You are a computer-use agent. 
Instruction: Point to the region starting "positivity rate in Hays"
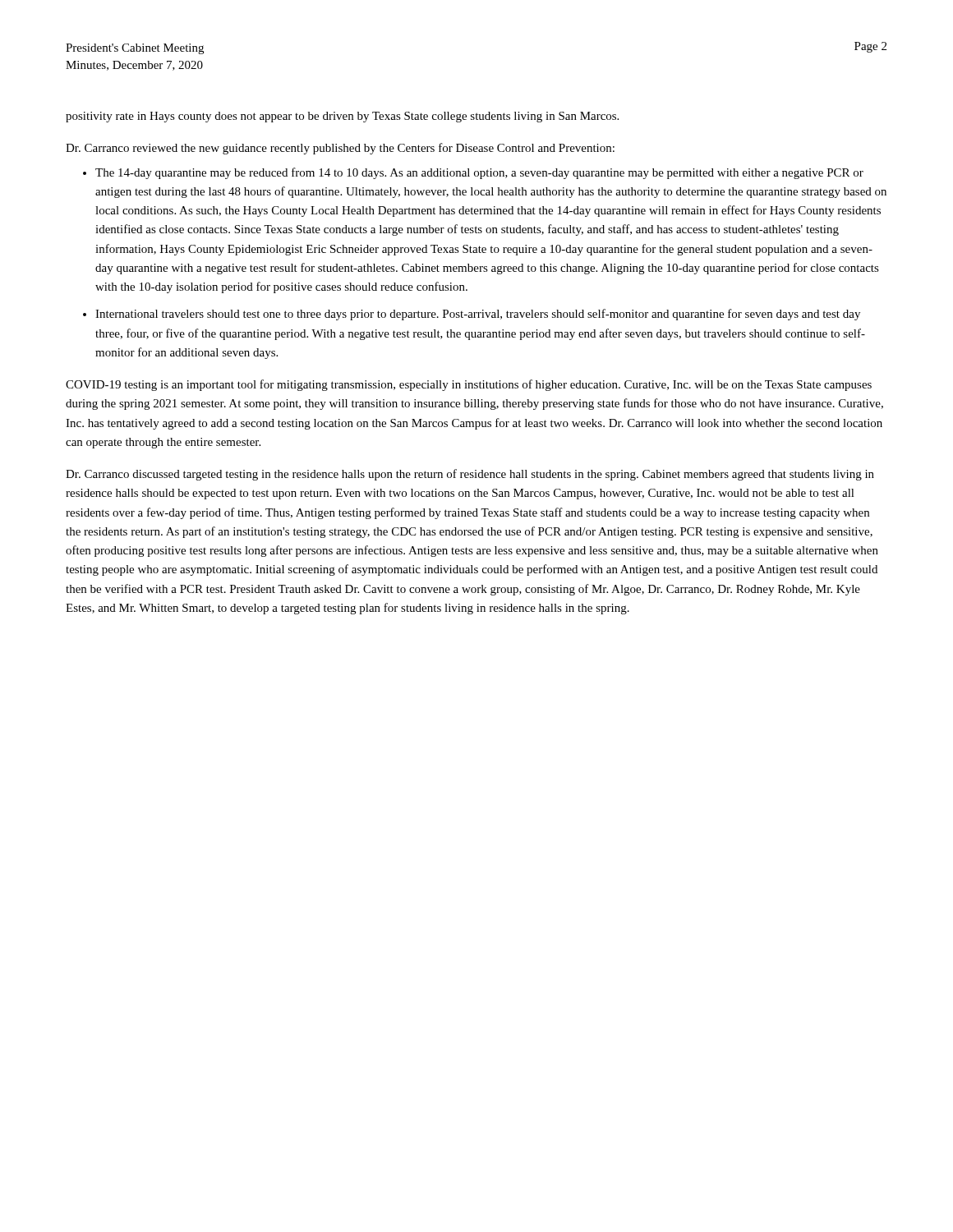pyautogui.click(x=343, y=116)
